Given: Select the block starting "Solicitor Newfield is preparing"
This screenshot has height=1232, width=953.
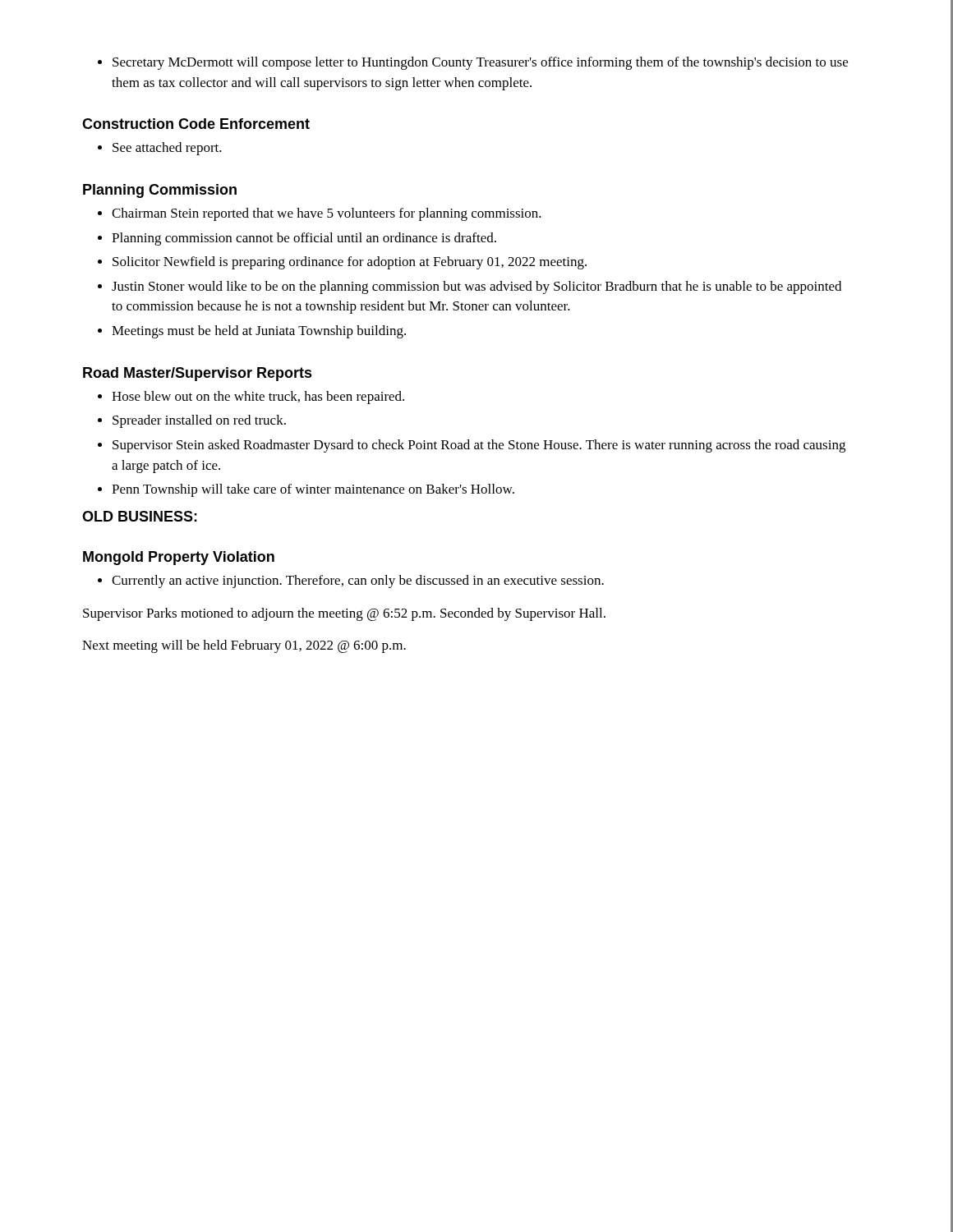Looking at the screenshot, I should pyautogui.click(x=482, y=262).
